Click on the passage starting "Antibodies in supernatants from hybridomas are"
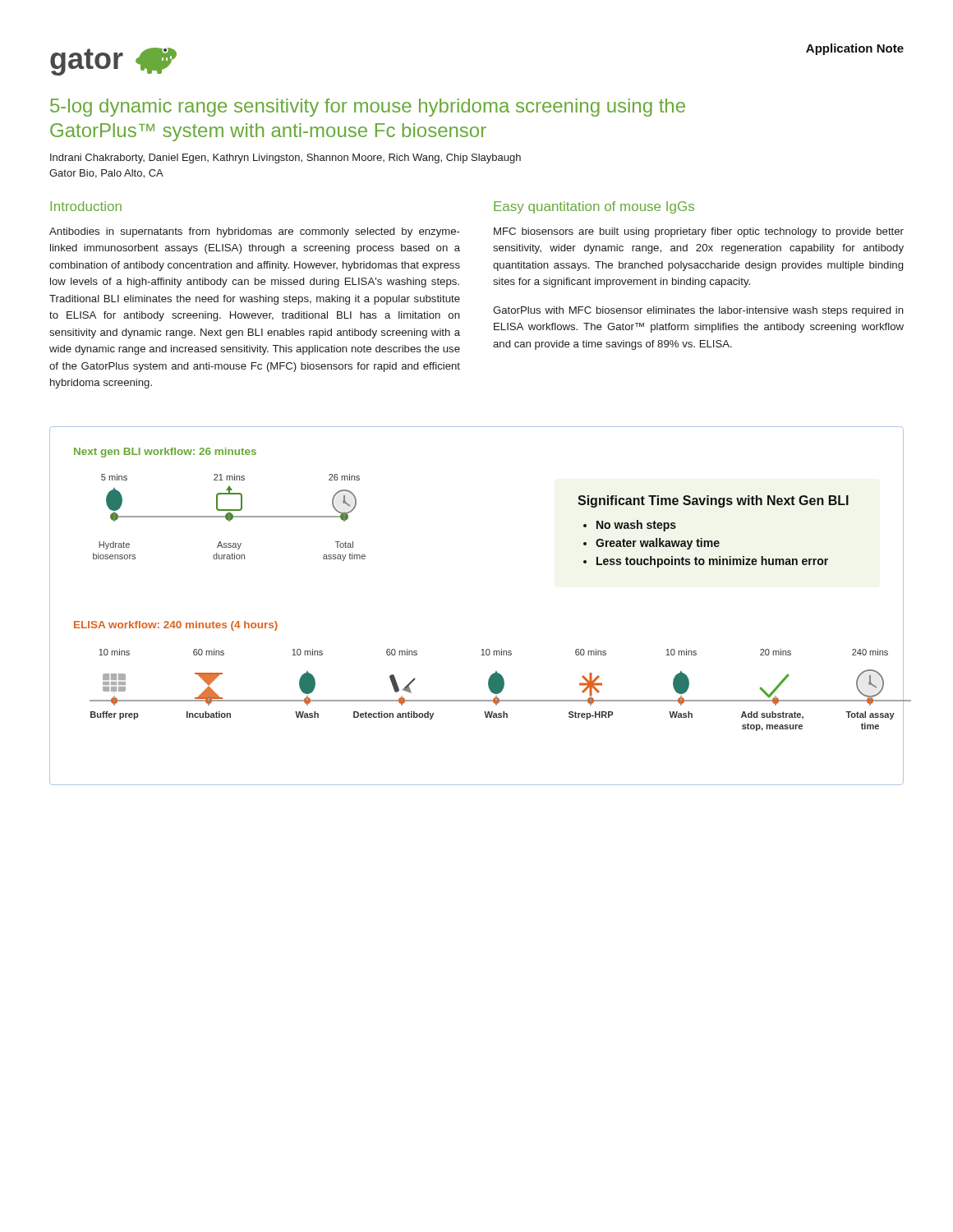953x1232 pixels. point(255,307)
